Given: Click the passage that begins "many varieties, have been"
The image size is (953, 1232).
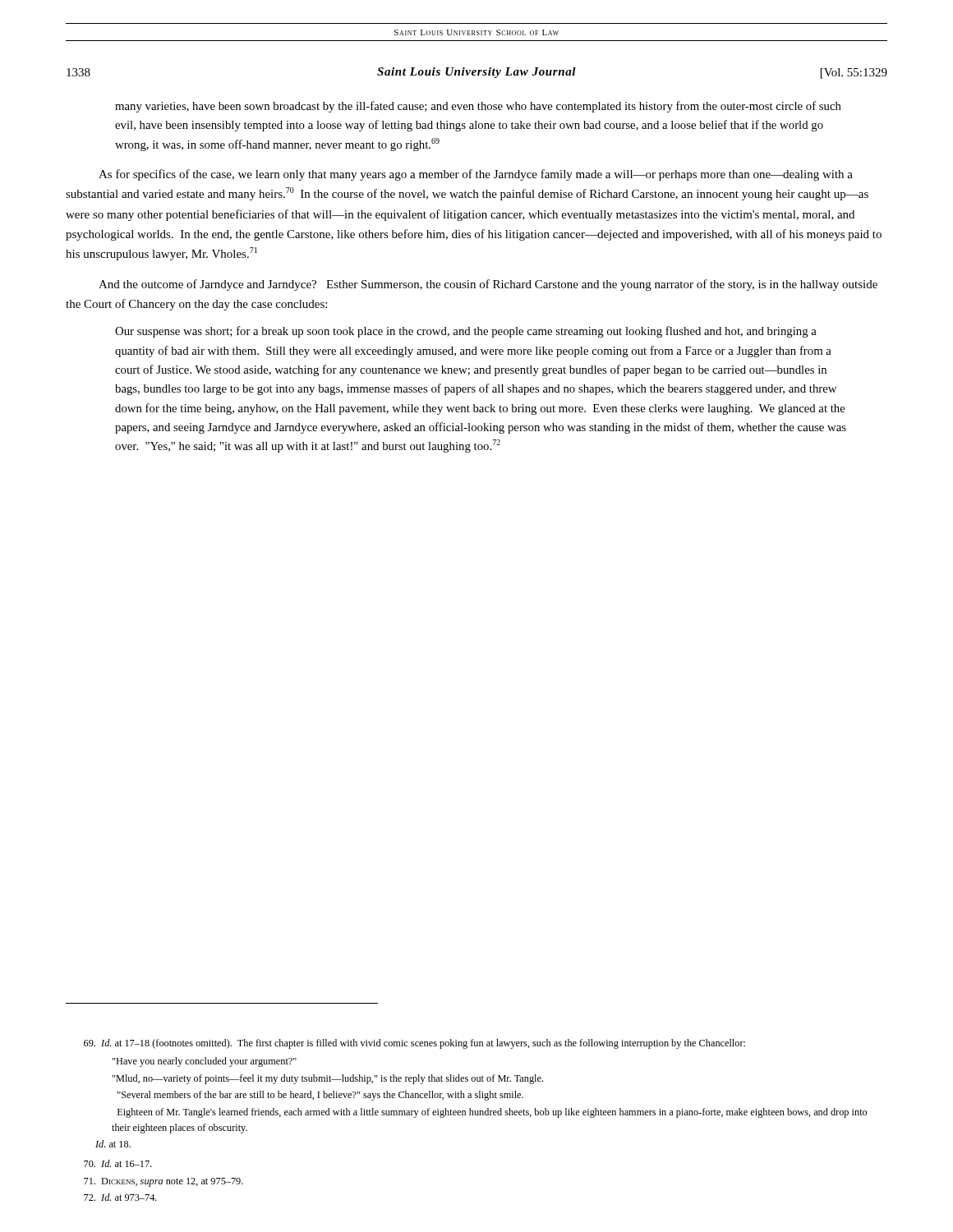Looking at the screenshot, I should point(478,125).
